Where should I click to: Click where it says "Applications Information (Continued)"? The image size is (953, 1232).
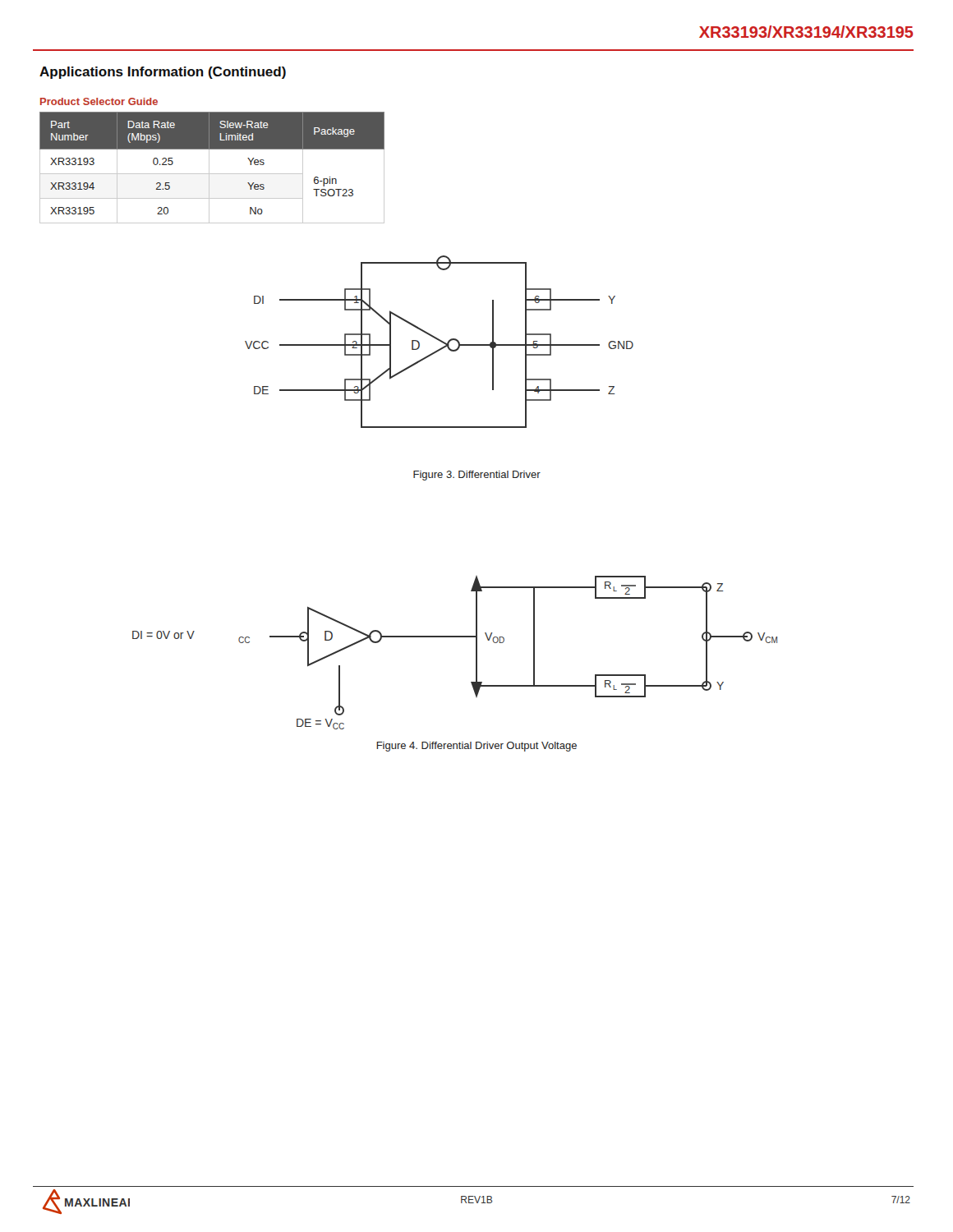[x=163, y=72]
